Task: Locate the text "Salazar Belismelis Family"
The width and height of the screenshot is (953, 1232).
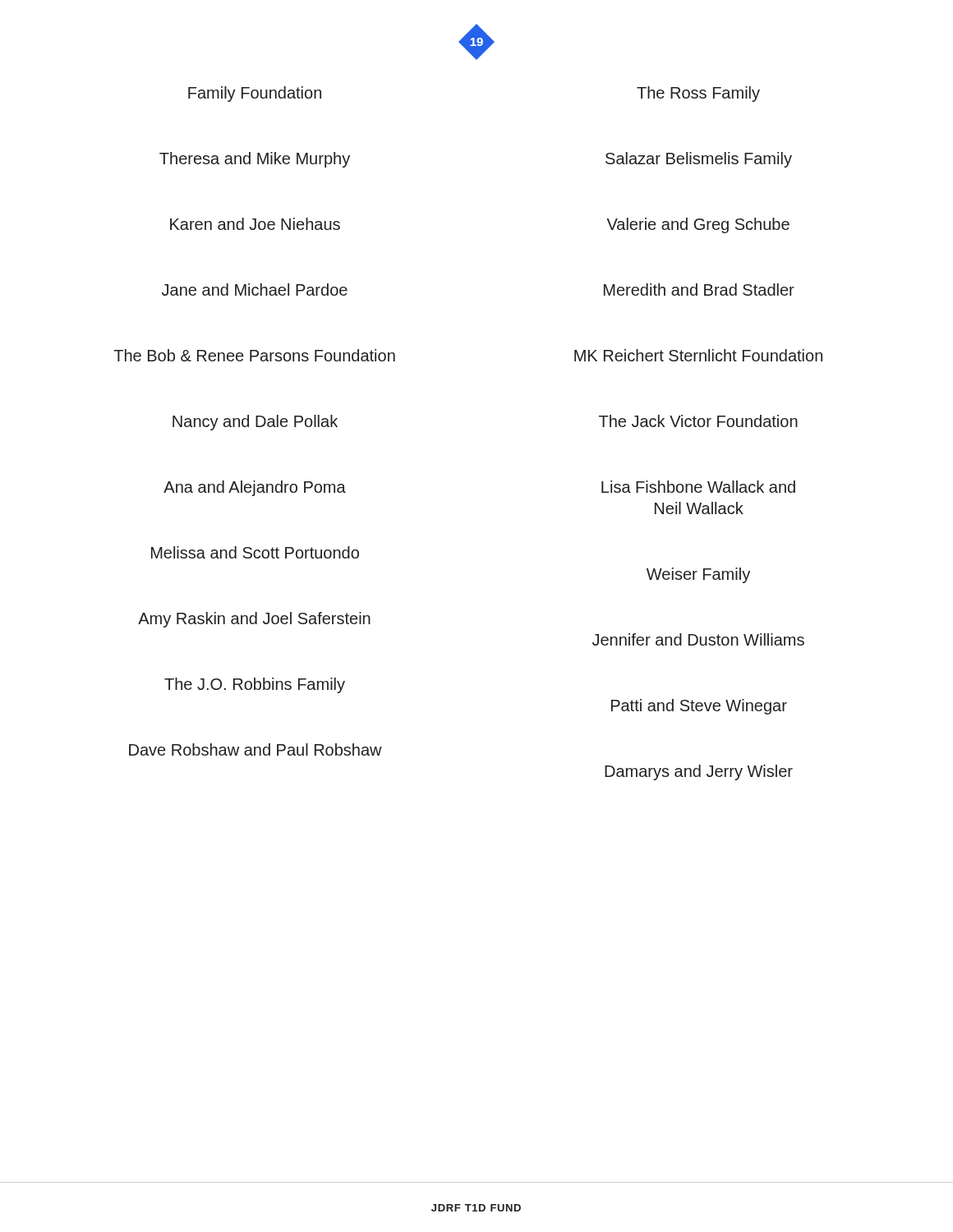Action: pos(698,158)
